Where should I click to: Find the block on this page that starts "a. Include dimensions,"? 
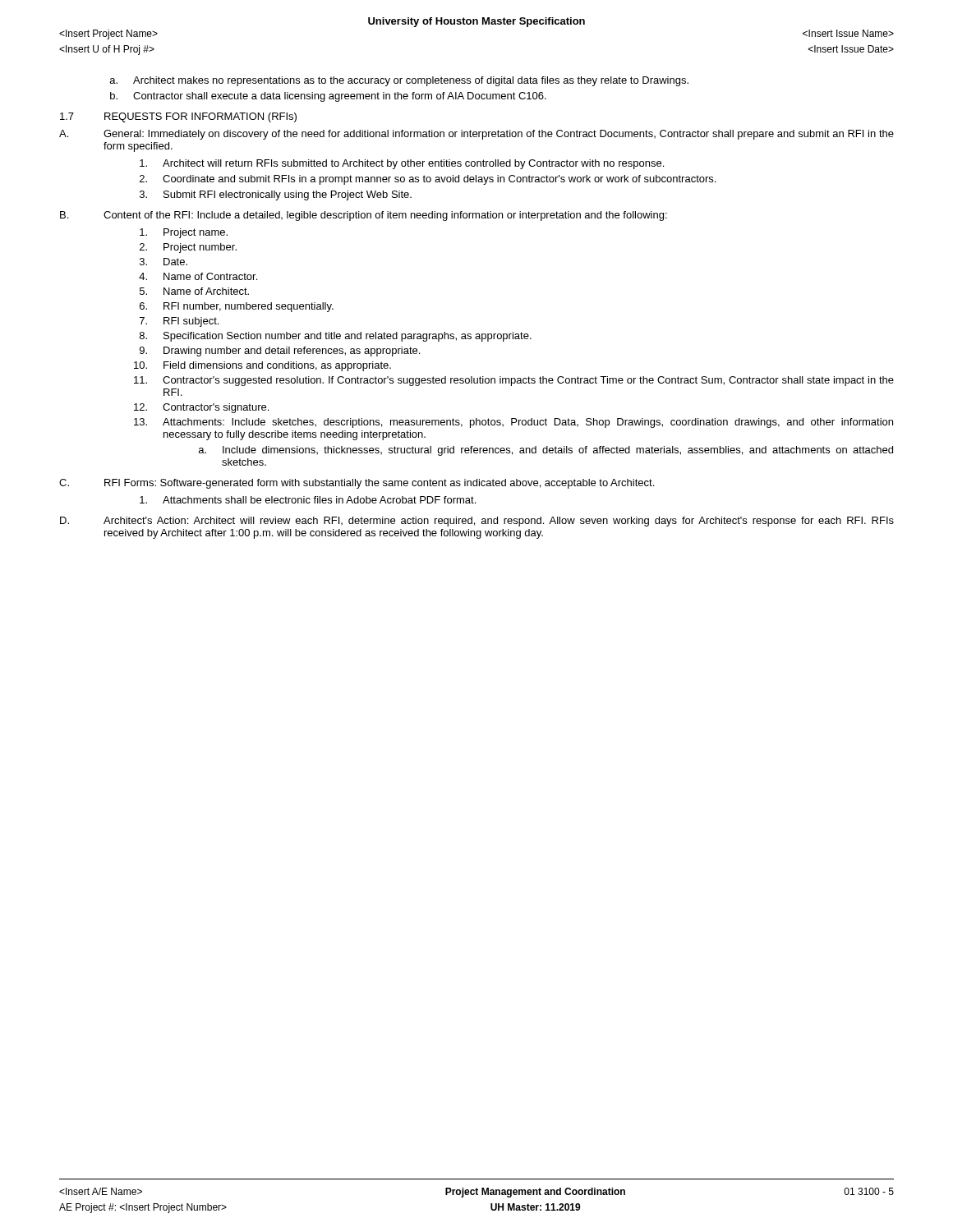click(x=521, y=456)
